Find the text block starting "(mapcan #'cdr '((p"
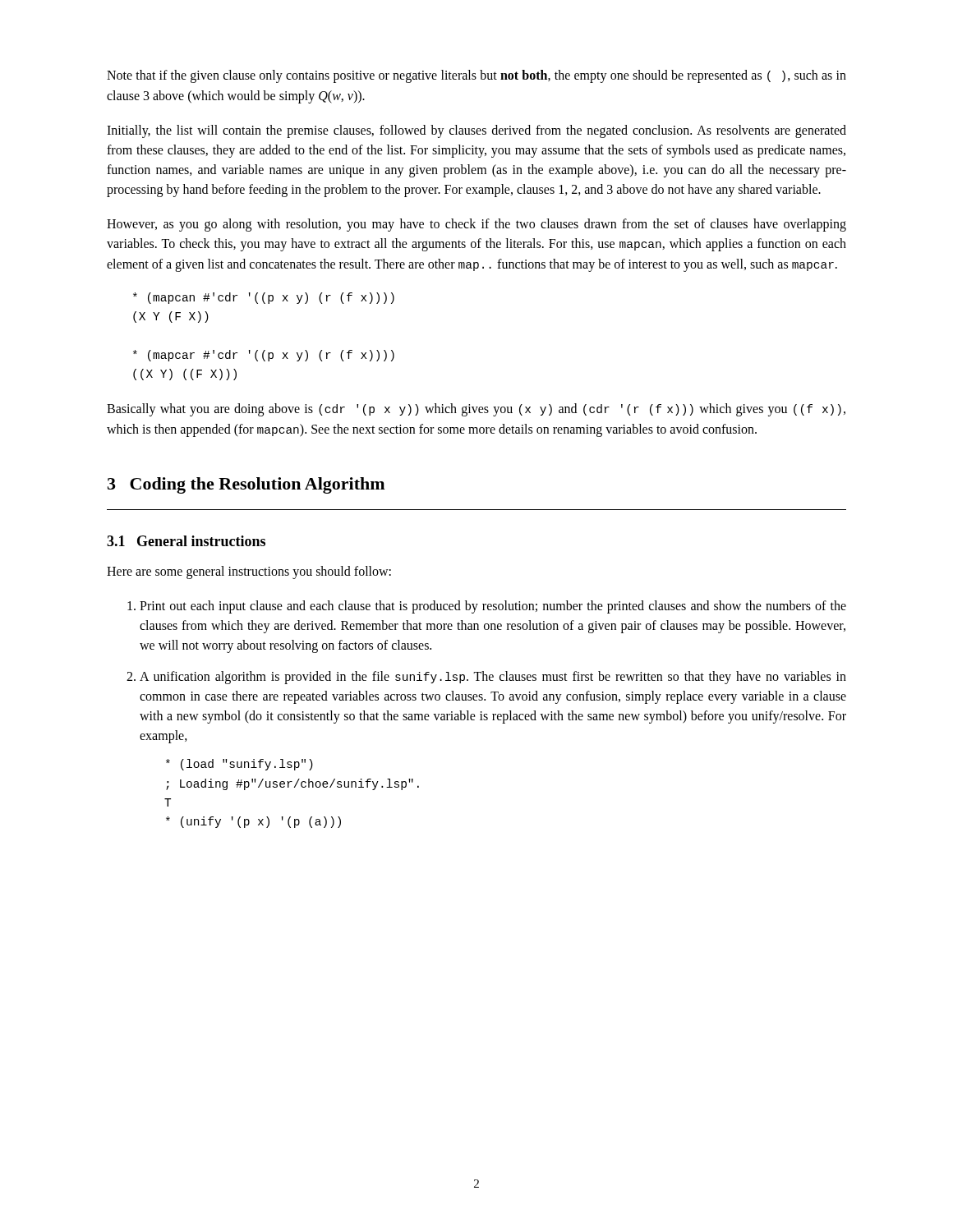 point(264,298)
